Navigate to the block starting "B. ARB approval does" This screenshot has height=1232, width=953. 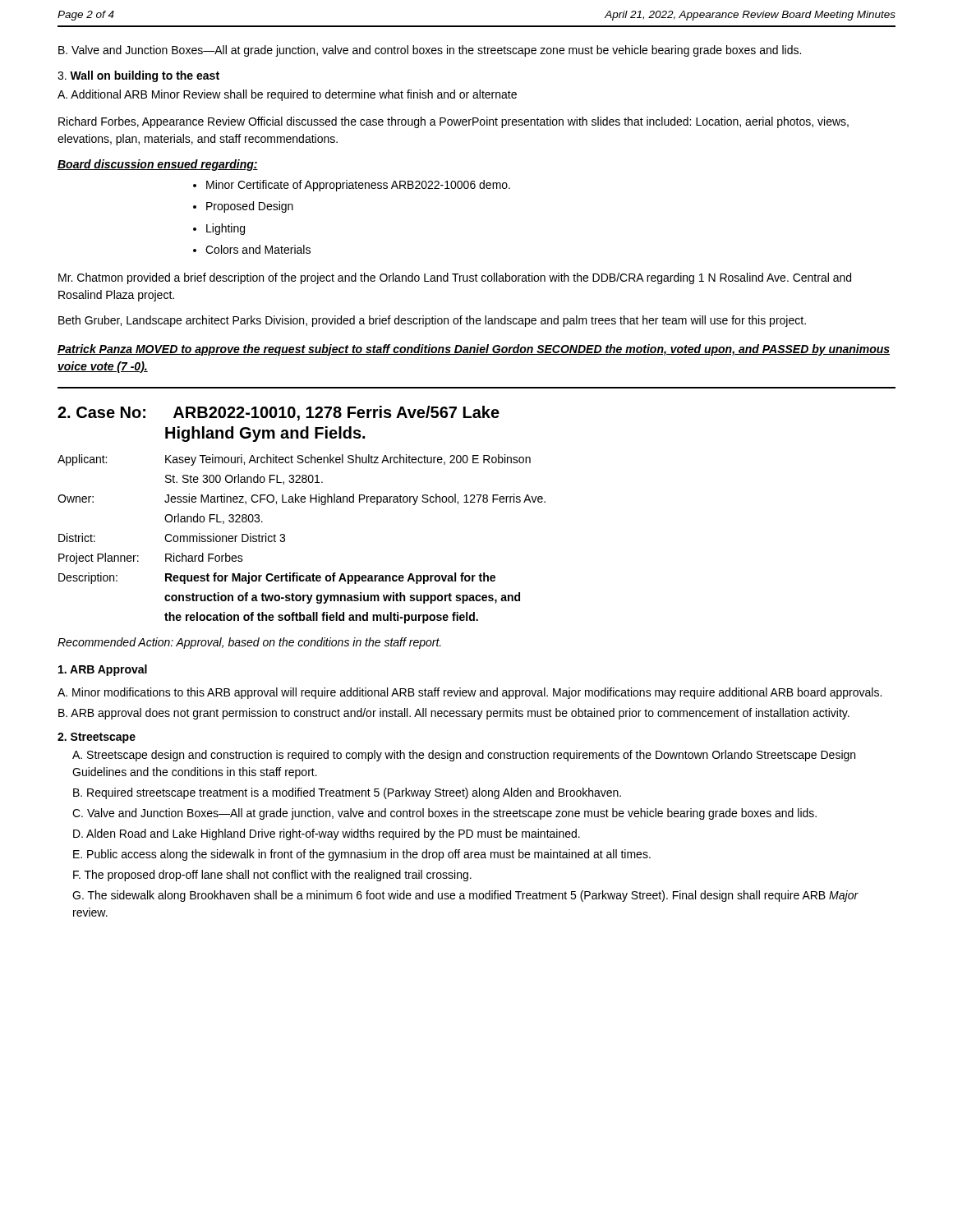(x=454, y=713)
